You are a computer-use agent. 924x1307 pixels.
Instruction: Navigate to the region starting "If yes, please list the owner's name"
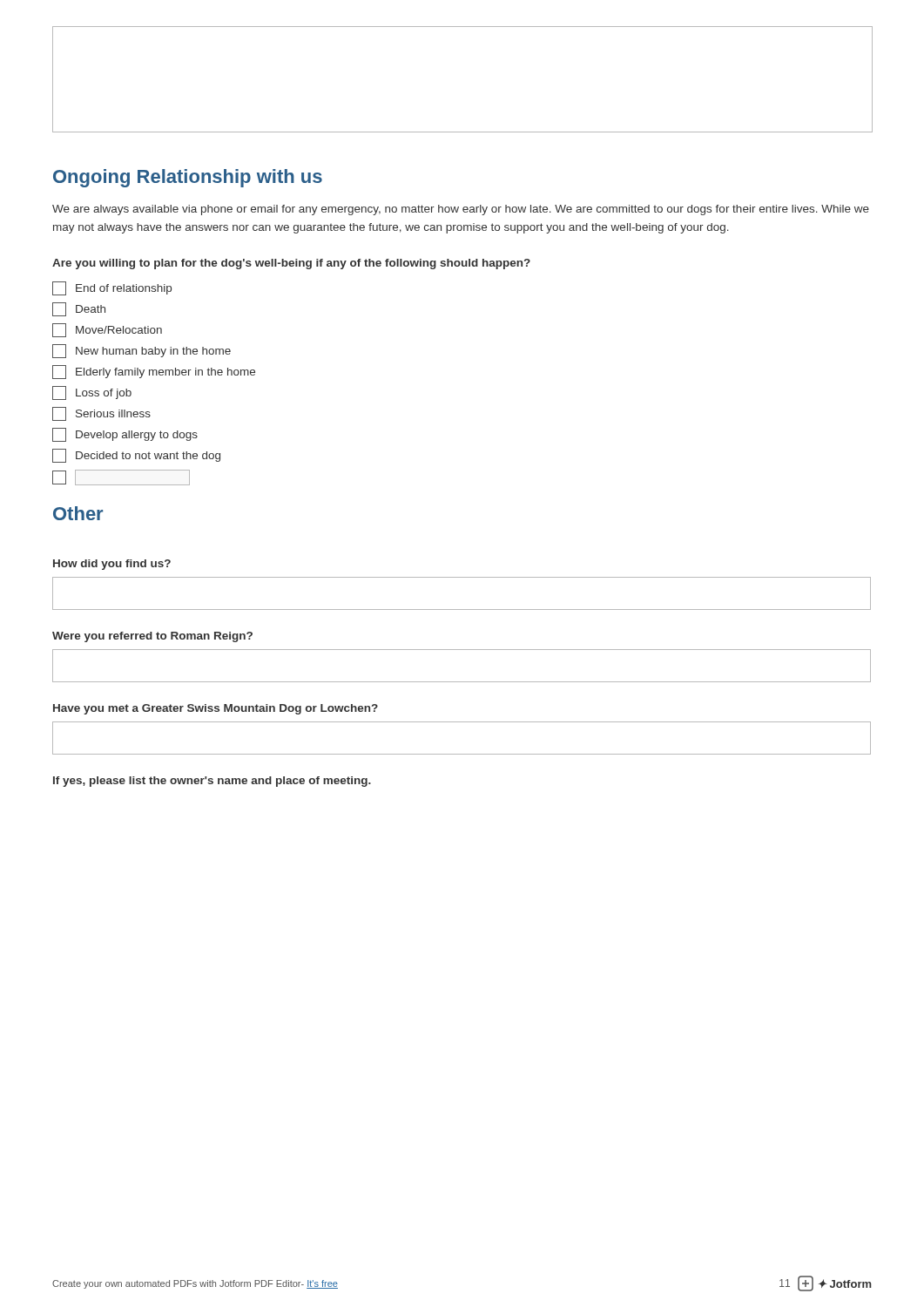click(x=212, y=780)
